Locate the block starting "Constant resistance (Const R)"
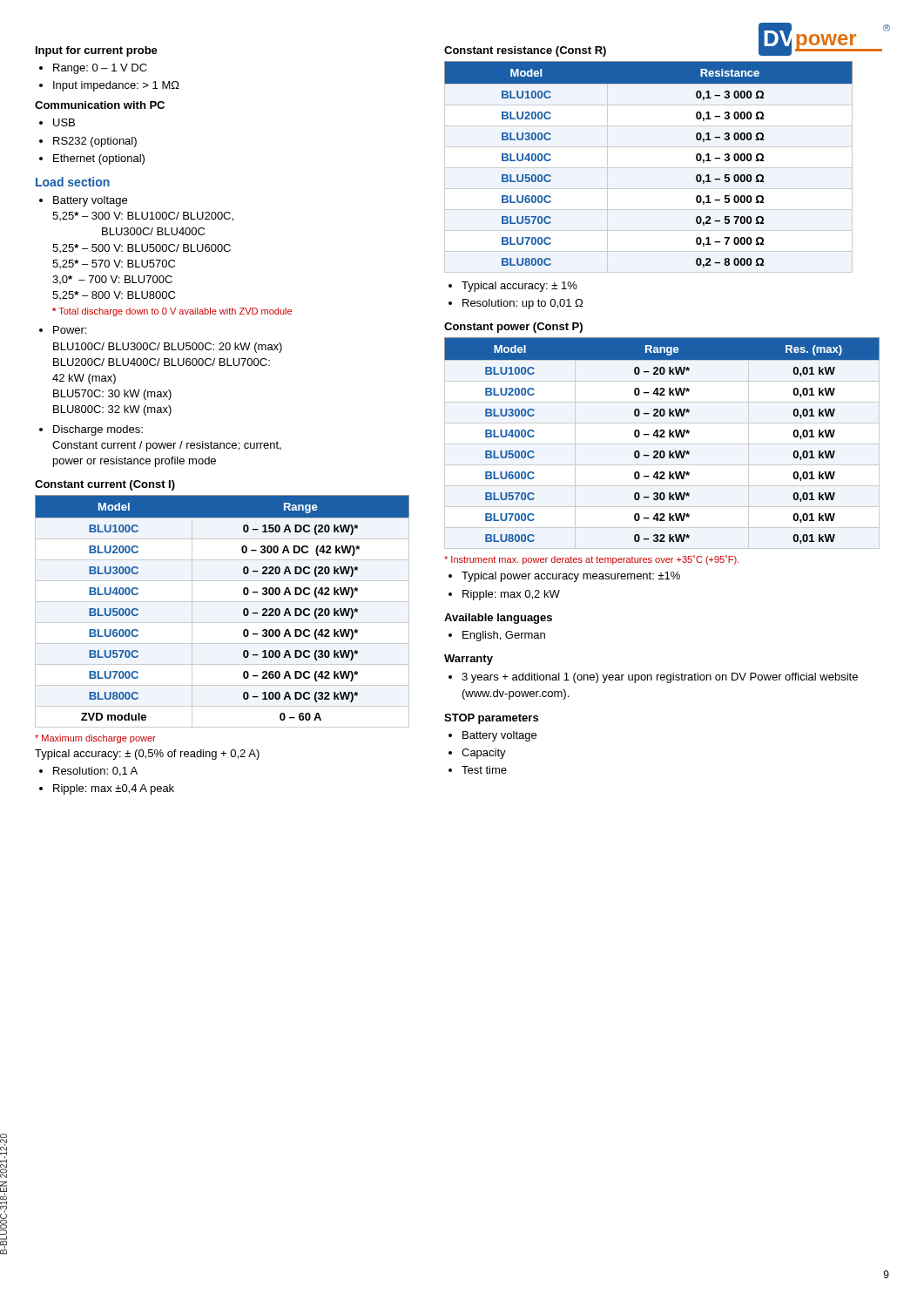Viewport: 924px width, 1307px height. coord(525,50)
